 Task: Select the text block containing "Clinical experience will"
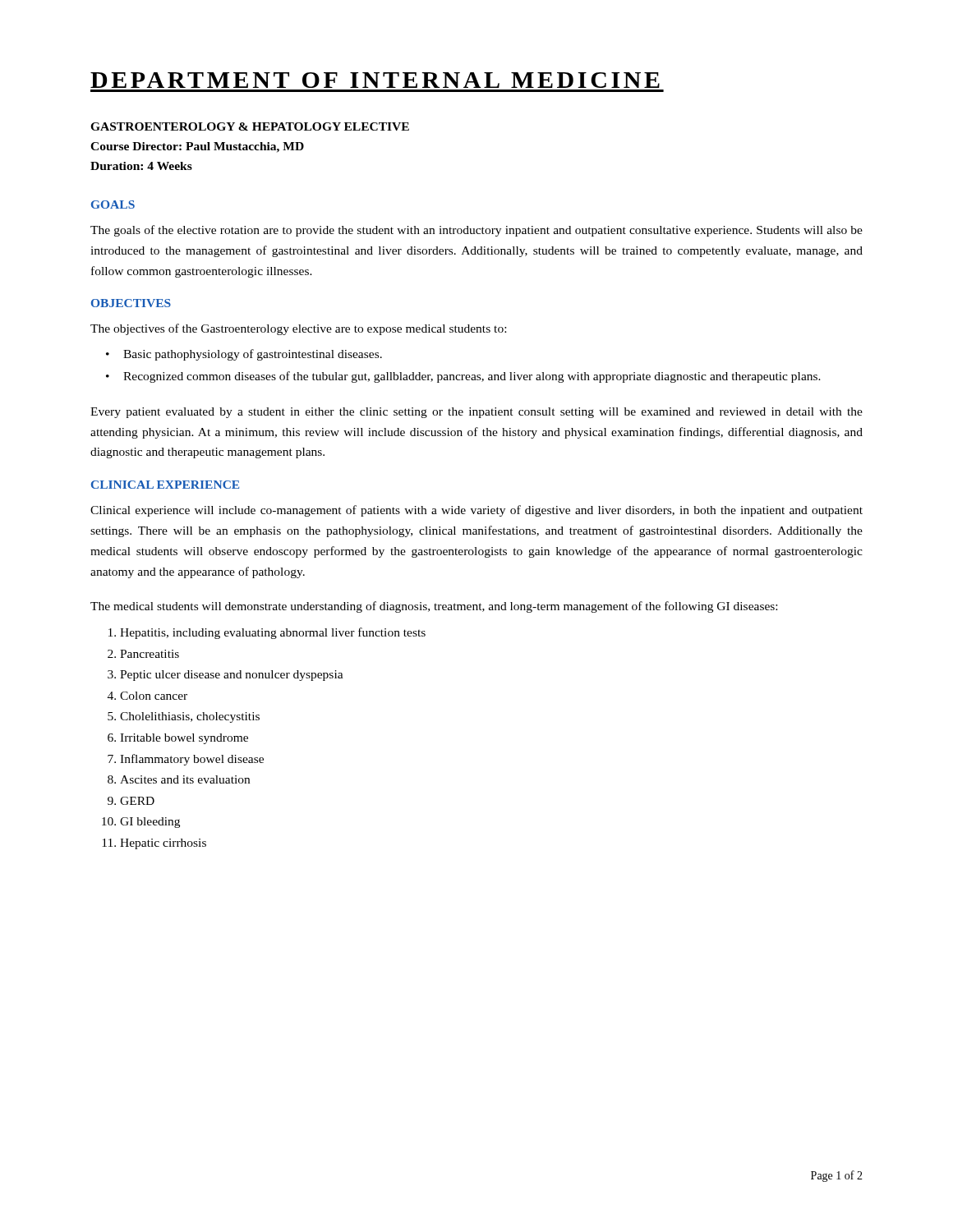[x=476, y=540]
